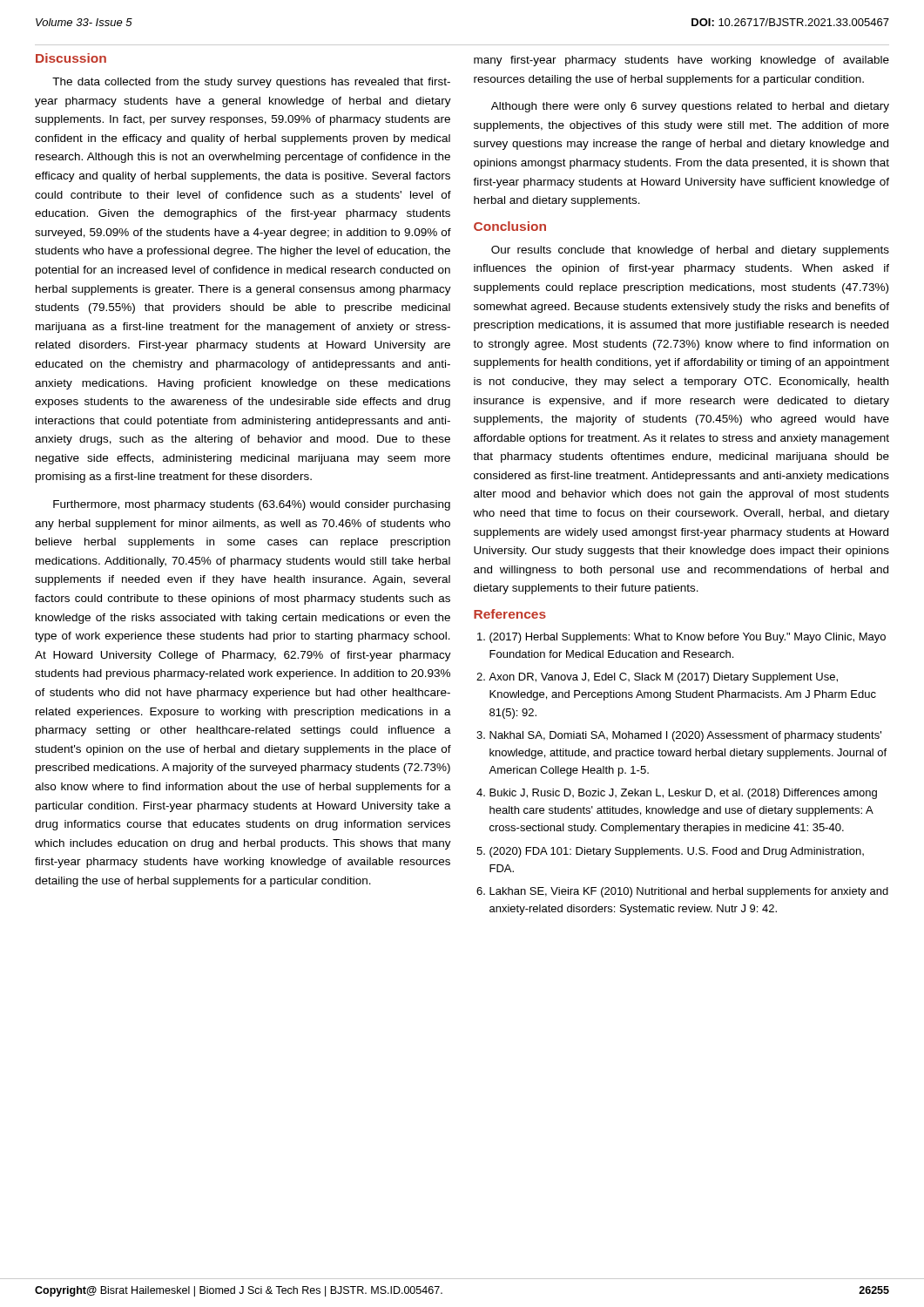Select the list item with the text "Nakhal SA, Domiati SA, Mohamed I (2020) Assessment"
Screen dimensions: 1307x924
click(688, 752)
